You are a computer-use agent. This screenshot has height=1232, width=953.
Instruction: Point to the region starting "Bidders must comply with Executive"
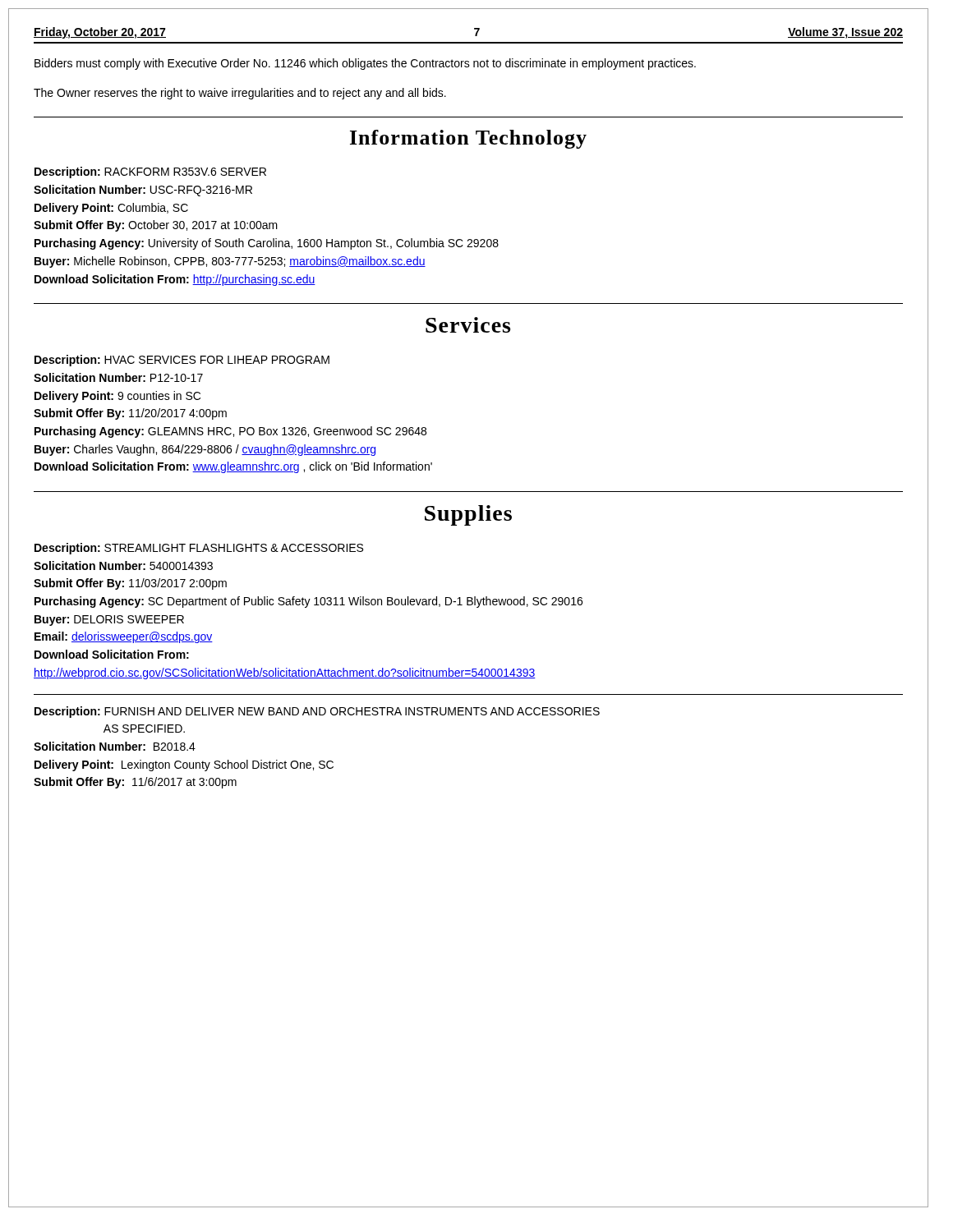365,63
